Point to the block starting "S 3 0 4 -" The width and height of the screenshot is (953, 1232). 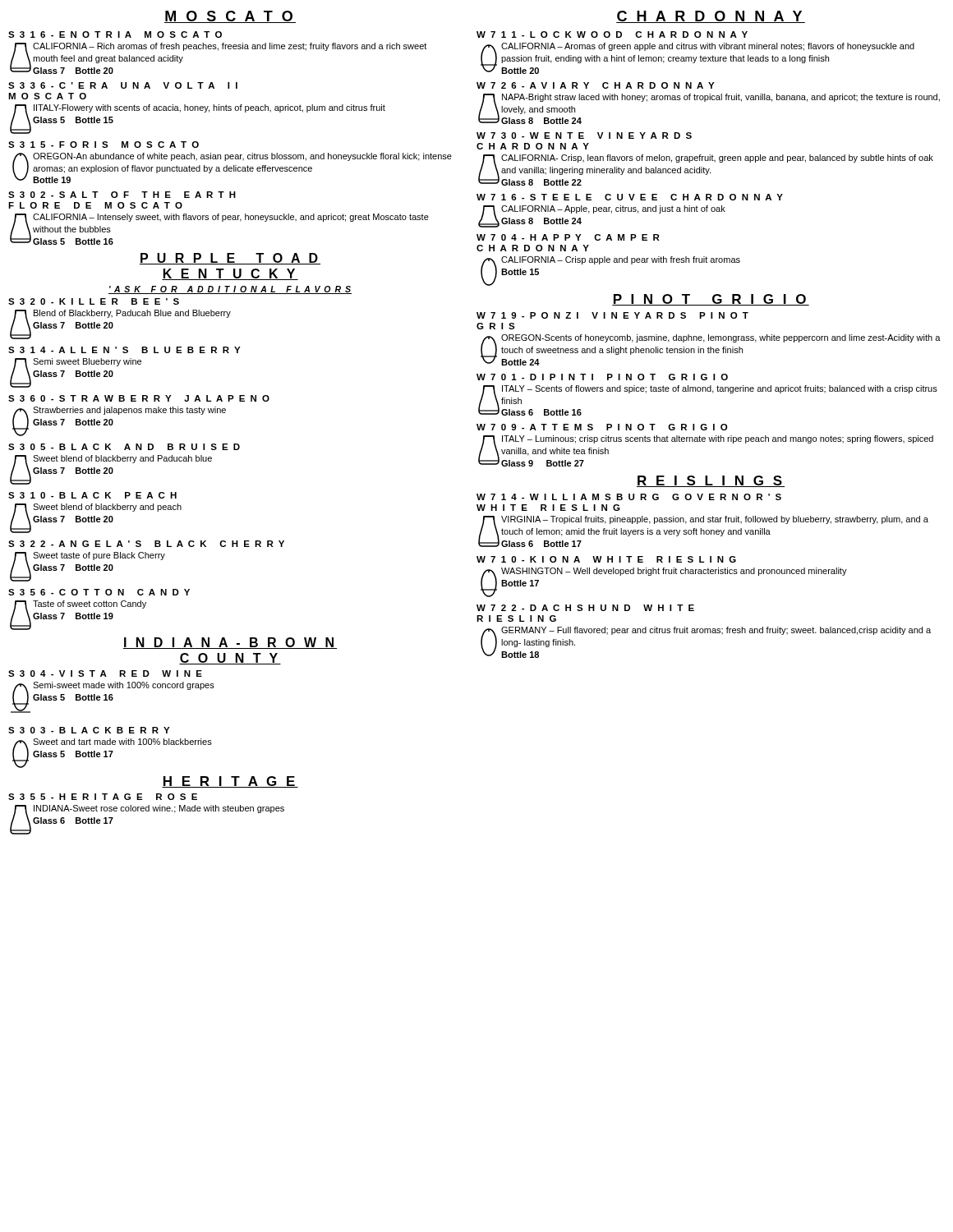[x=106, y=674]
